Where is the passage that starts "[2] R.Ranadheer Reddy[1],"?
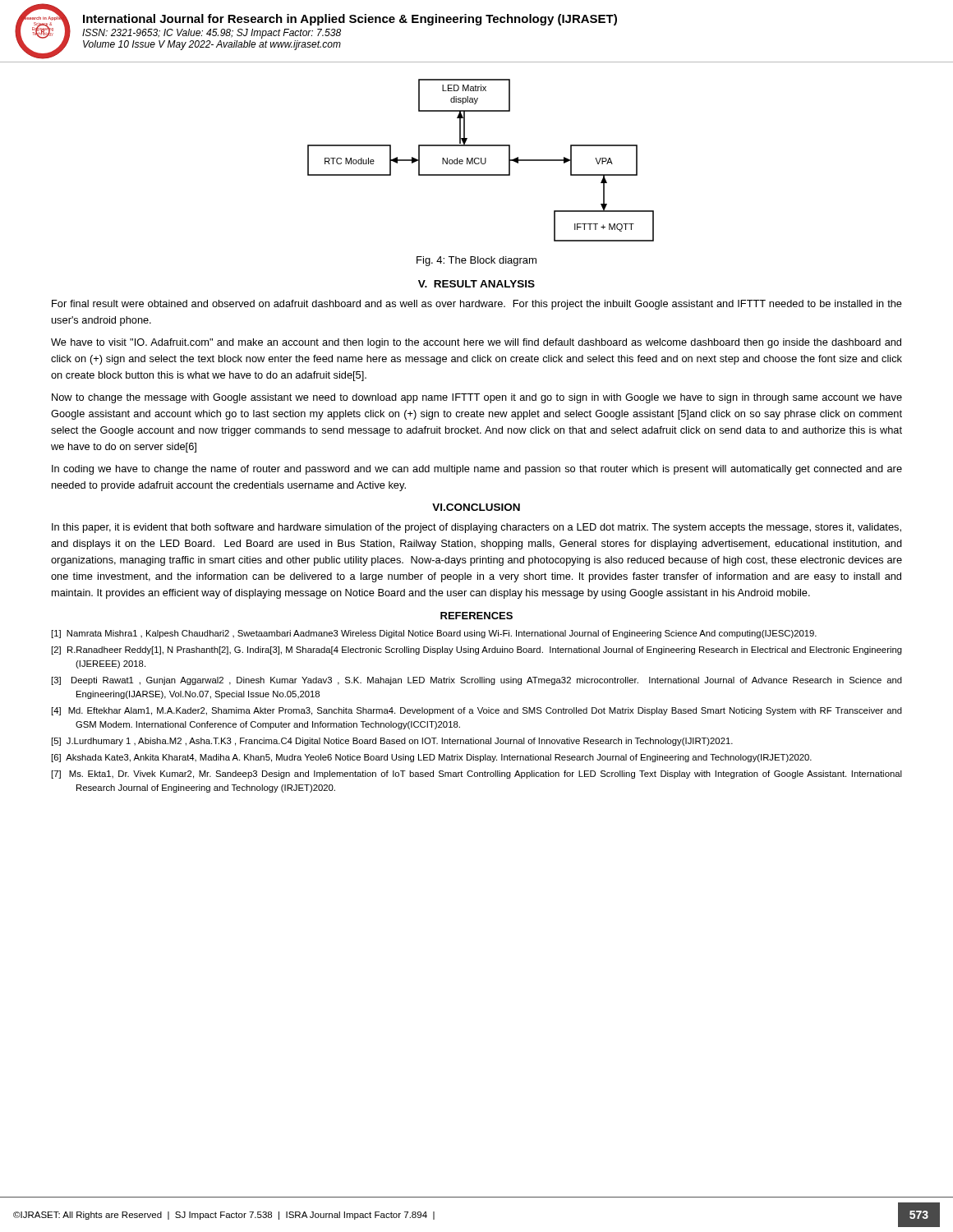The image size is (953, 1232). point(476,657)
